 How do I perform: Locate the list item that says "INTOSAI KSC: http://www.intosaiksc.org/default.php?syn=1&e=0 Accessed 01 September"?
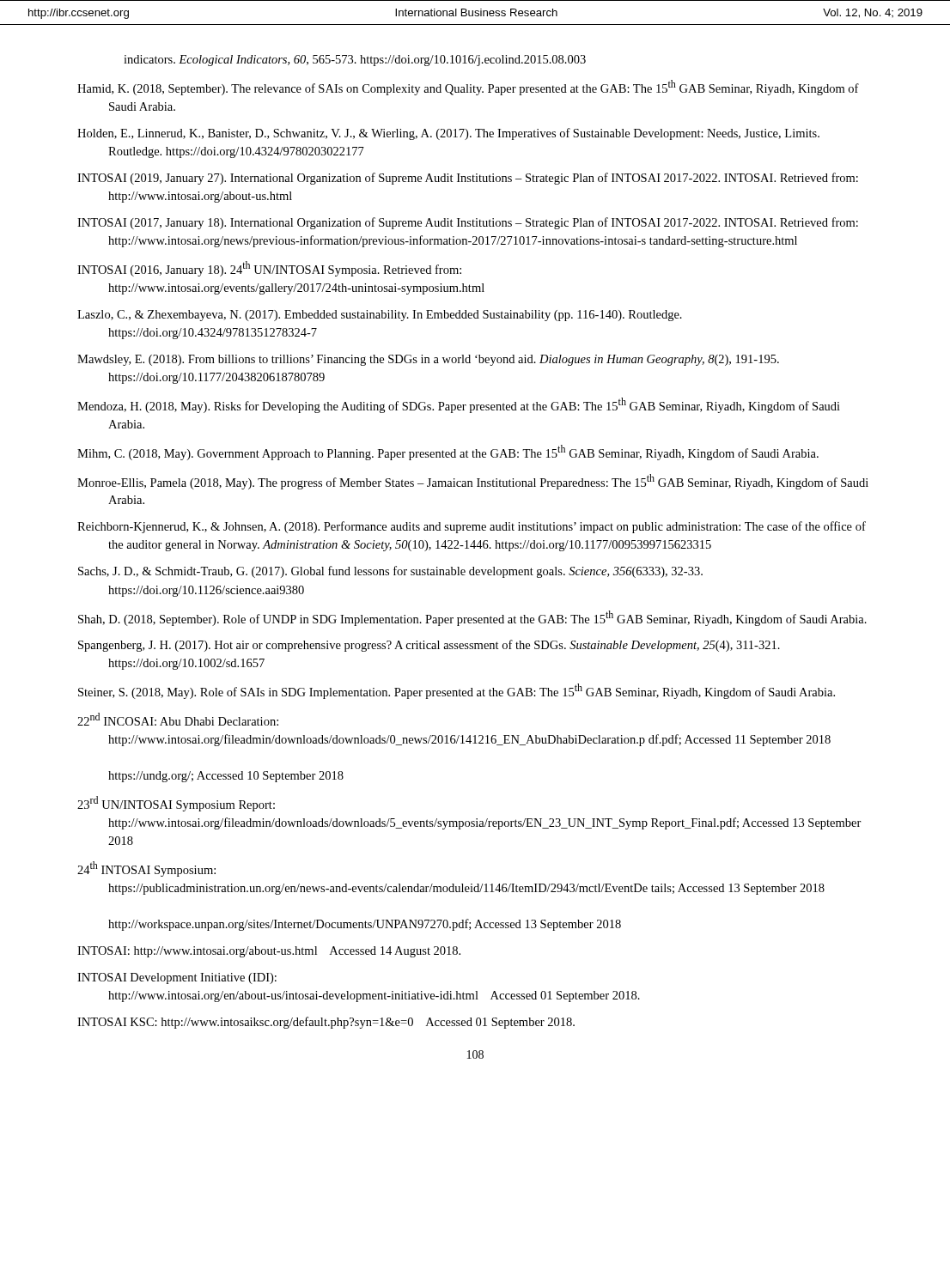[x=326, y=1022]
